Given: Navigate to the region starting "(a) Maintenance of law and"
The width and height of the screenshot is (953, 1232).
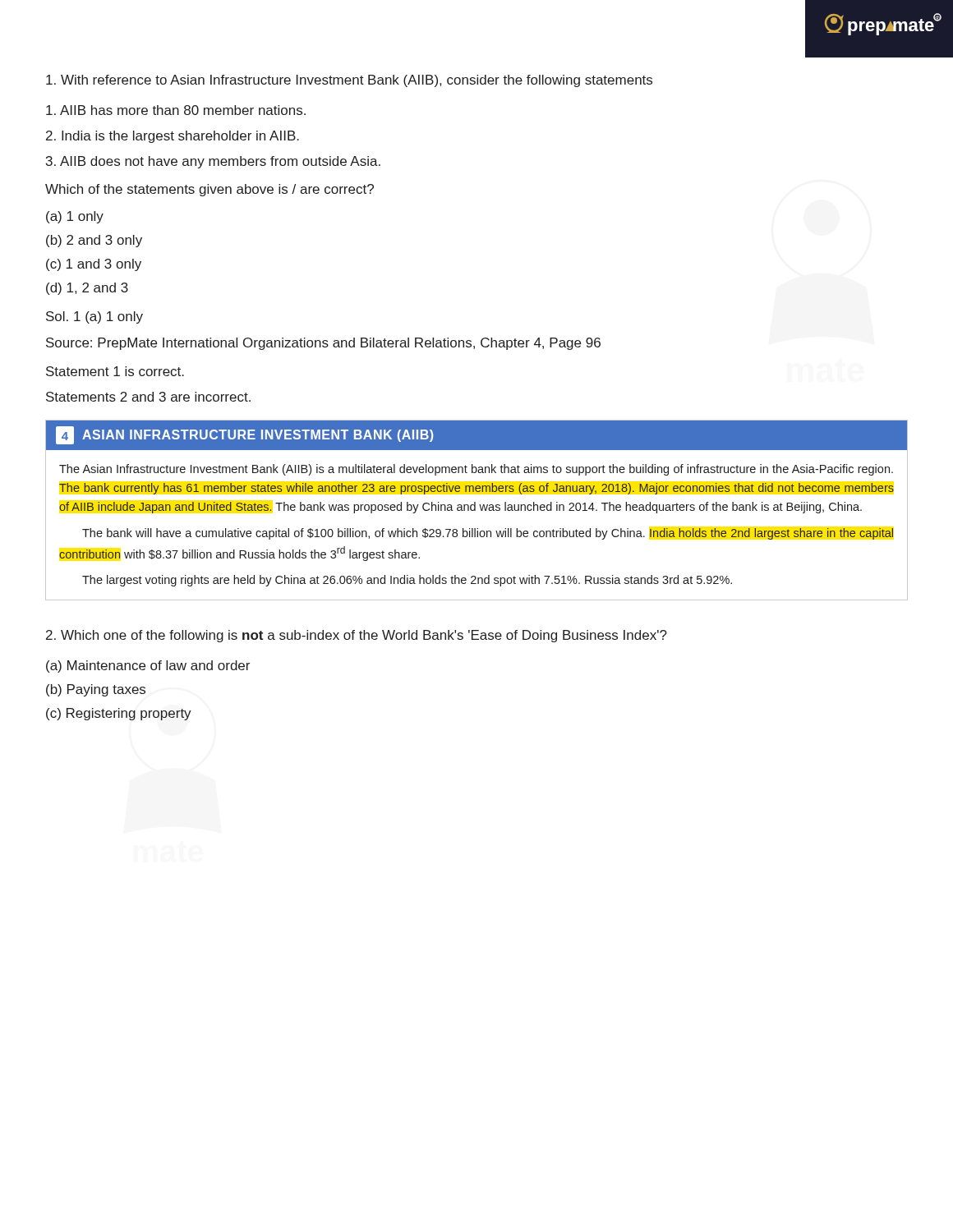Looking at the screenshot, I should coord(148,665).
